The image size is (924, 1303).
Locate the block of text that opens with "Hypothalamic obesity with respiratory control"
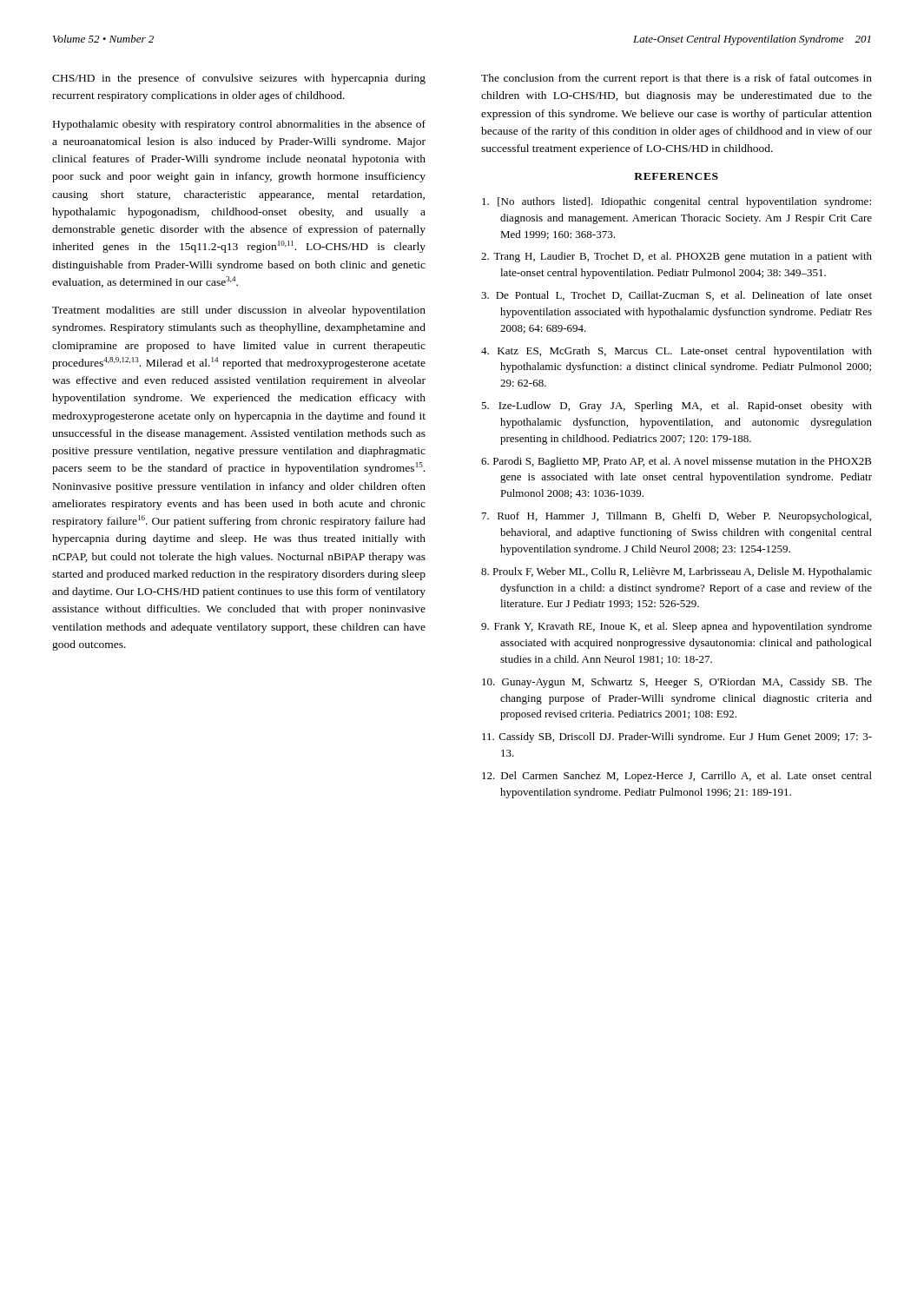(x=239, y=203)
